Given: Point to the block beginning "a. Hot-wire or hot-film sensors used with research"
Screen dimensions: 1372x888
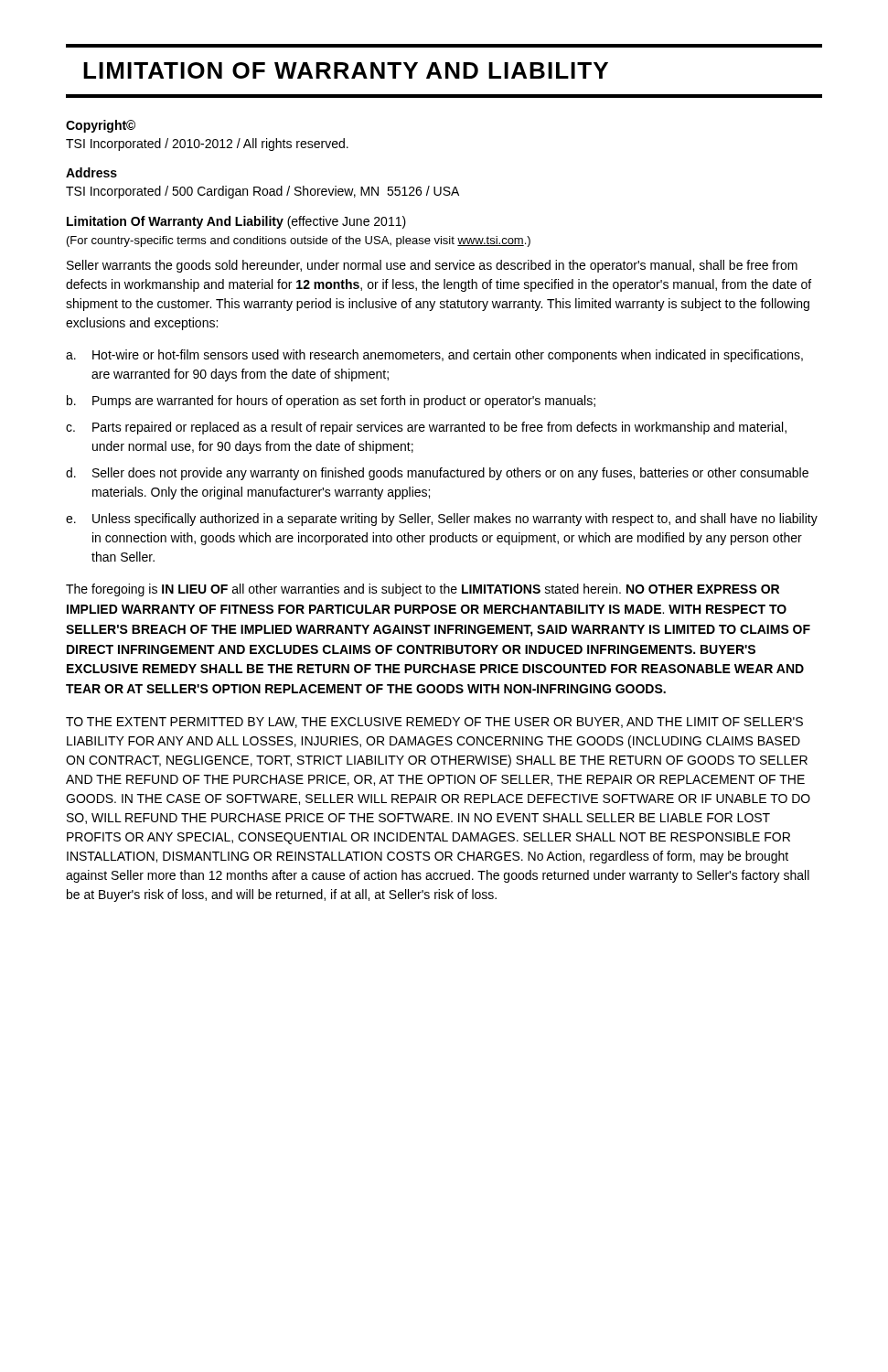Looking at the screenshot, I should [x=444, y=365].
